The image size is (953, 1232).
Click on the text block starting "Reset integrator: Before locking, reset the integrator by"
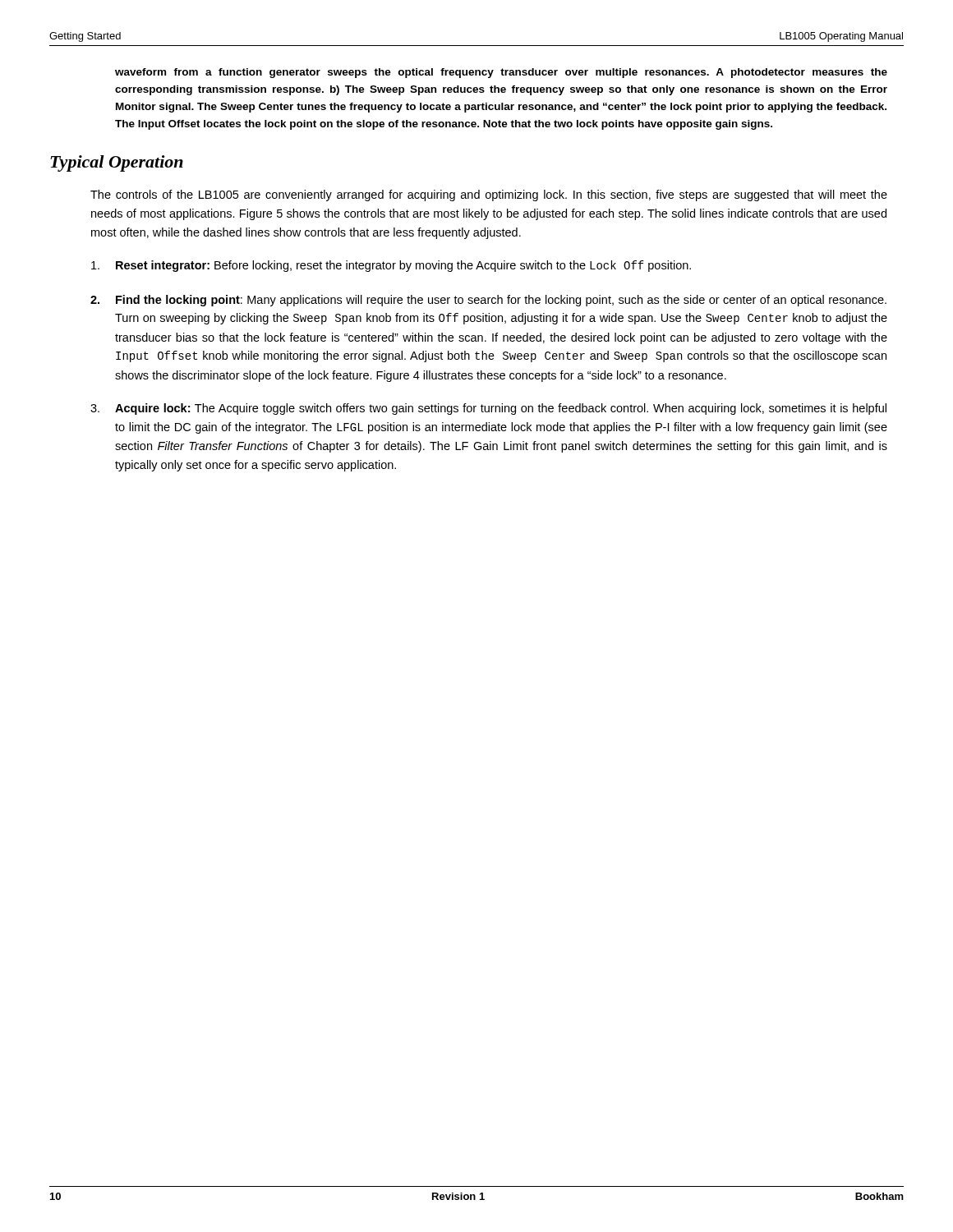[489, 266]
